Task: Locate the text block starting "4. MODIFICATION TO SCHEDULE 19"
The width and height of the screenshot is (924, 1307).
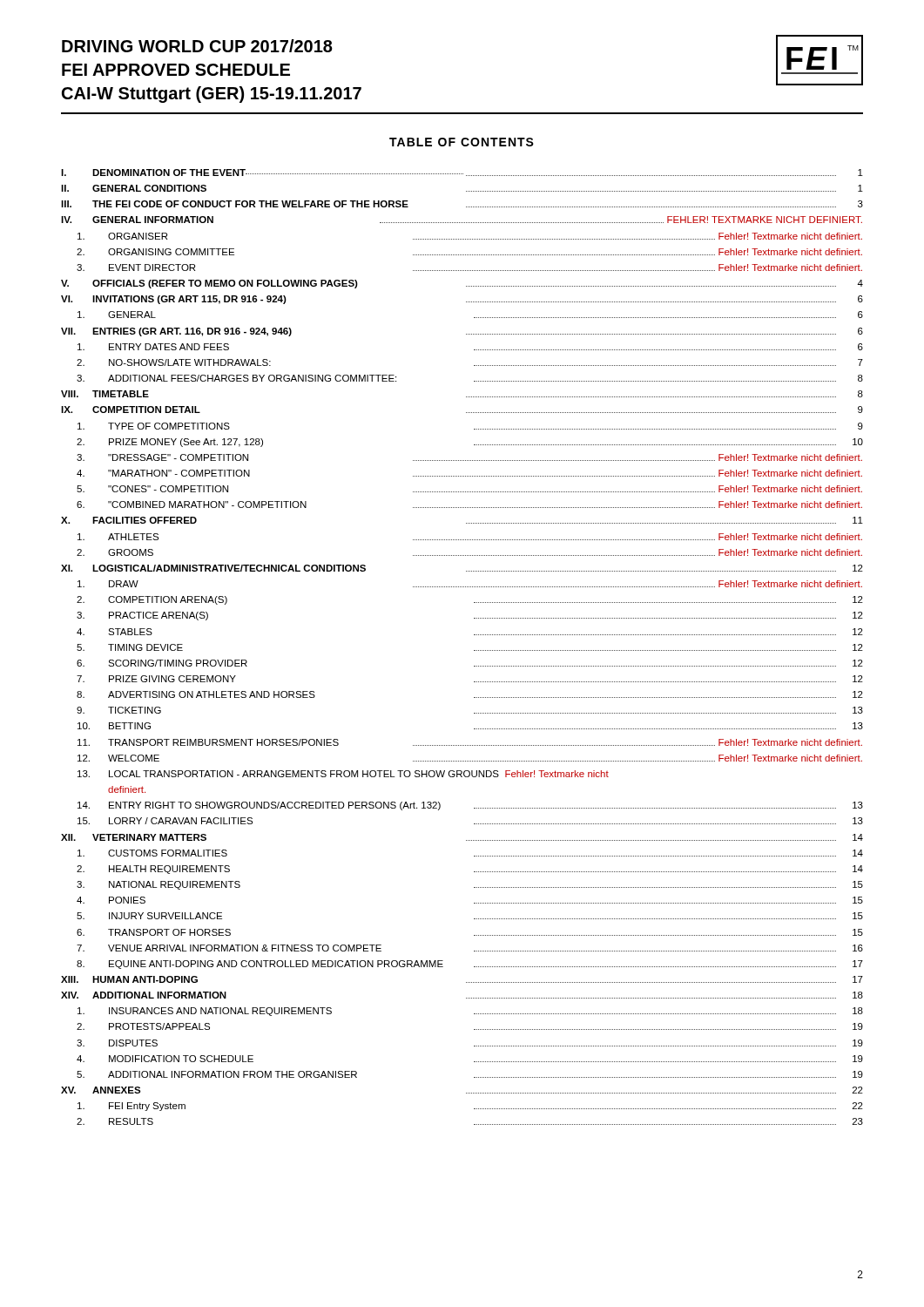Action: tap(176, 1058)
